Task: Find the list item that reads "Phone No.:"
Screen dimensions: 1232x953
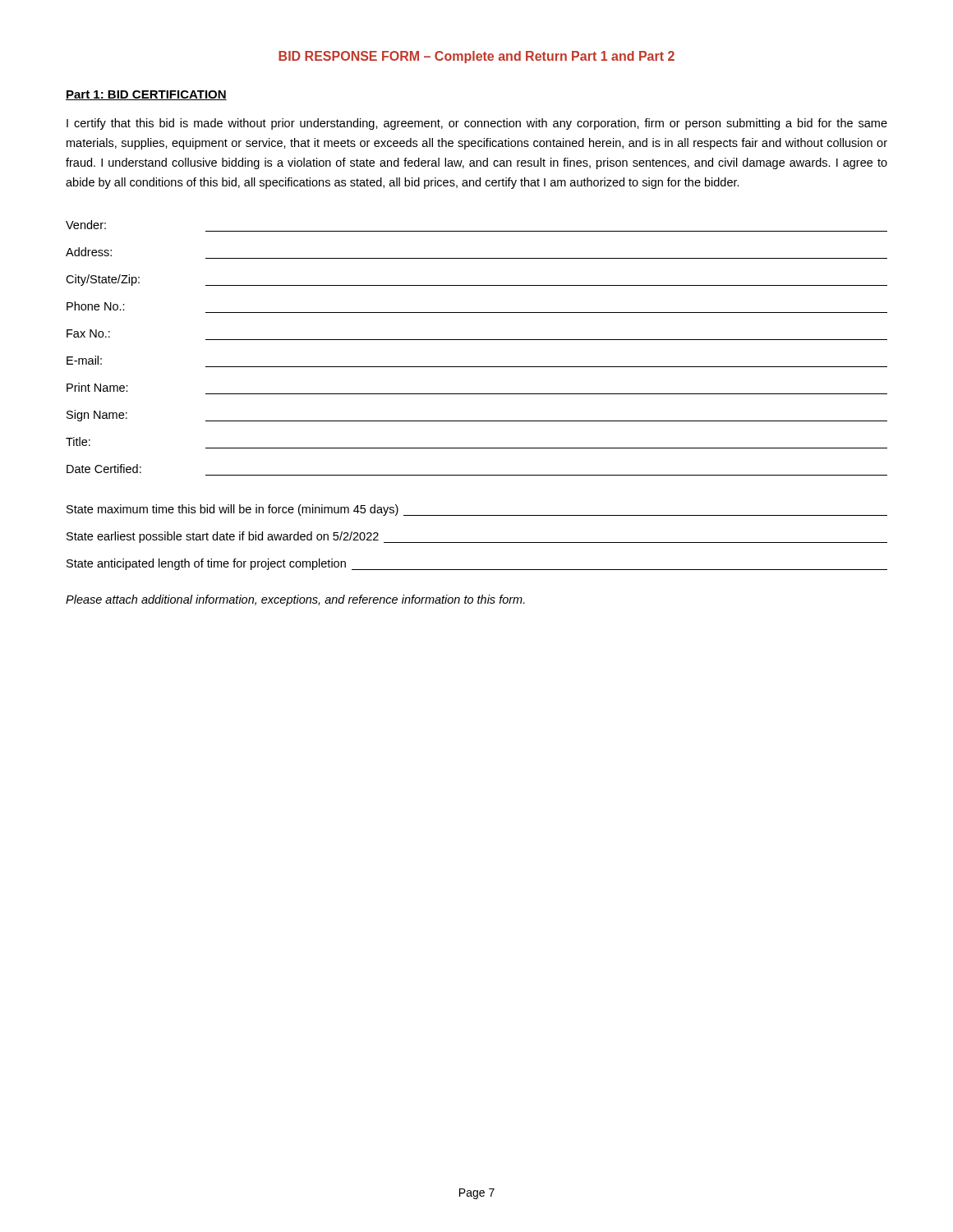Action: 476,305
